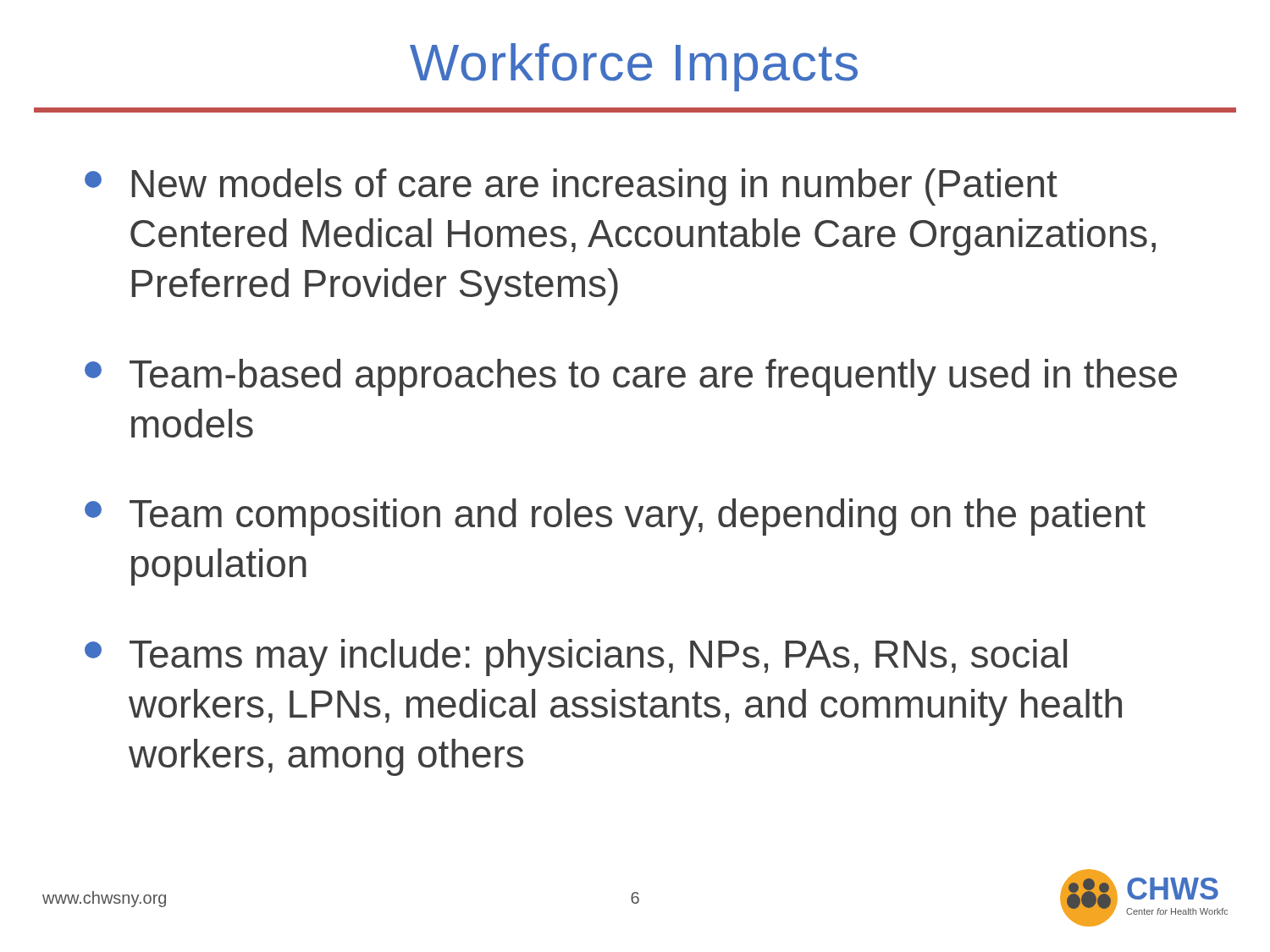This screenshot has width=1270, height=952.
Task: Point to the region starting "Team composition and roles vary, depending"
Action: 635,539
